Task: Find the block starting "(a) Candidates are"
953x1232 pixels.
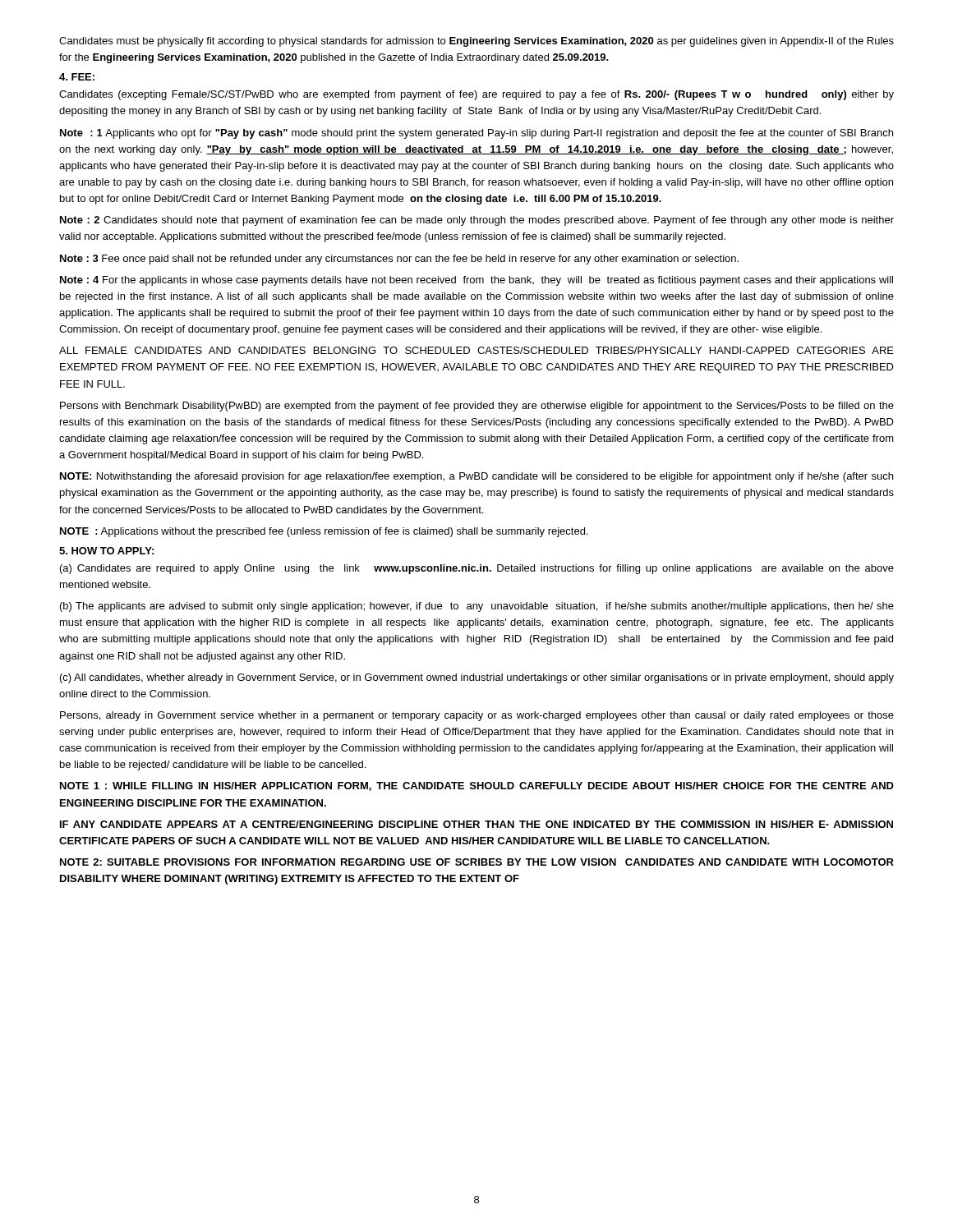Action: point(476,576)
